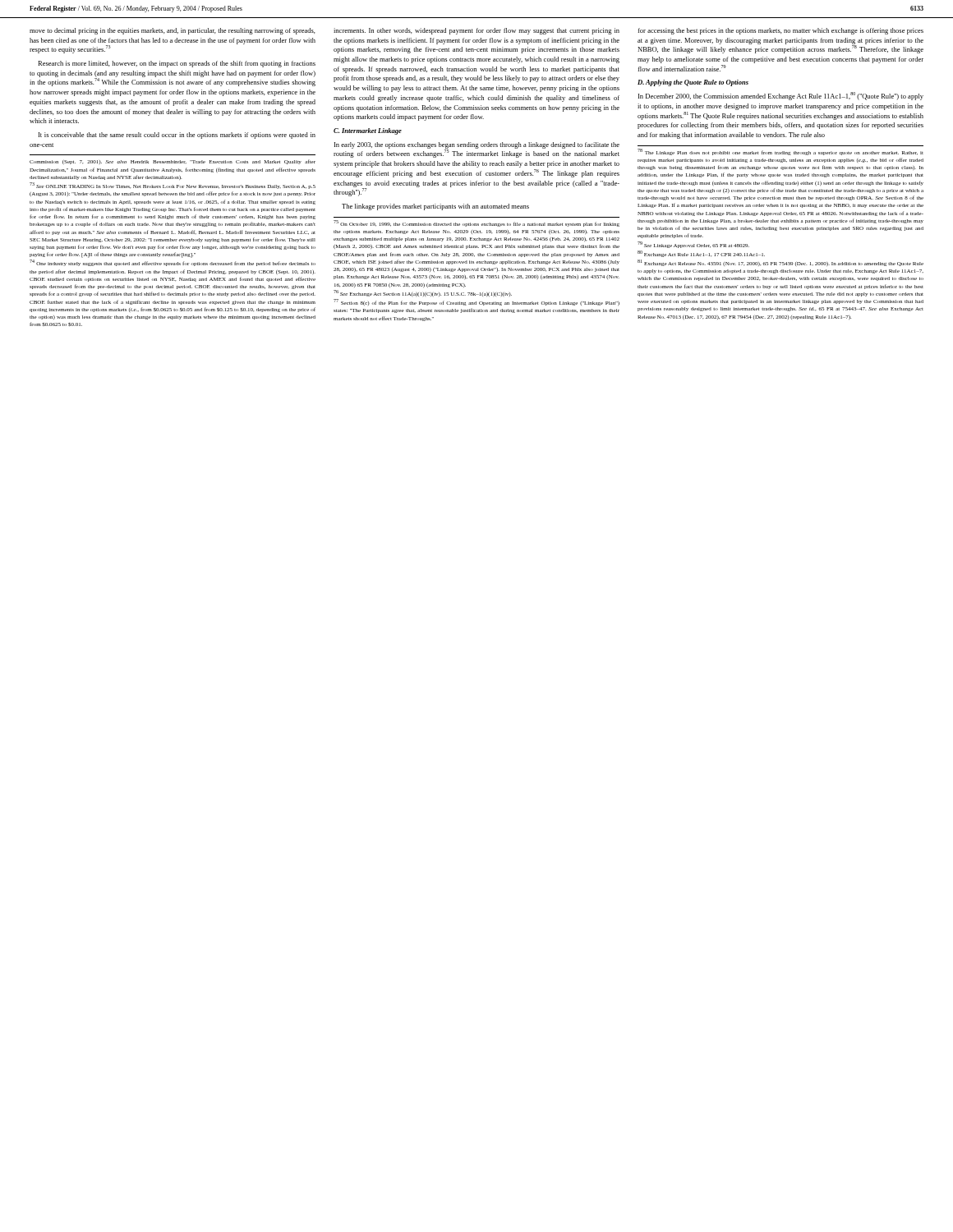This screenshot has width=953, height=1232.
Task: Select the text starting "move to decimal pricing in the"
Action: point(172,88)
